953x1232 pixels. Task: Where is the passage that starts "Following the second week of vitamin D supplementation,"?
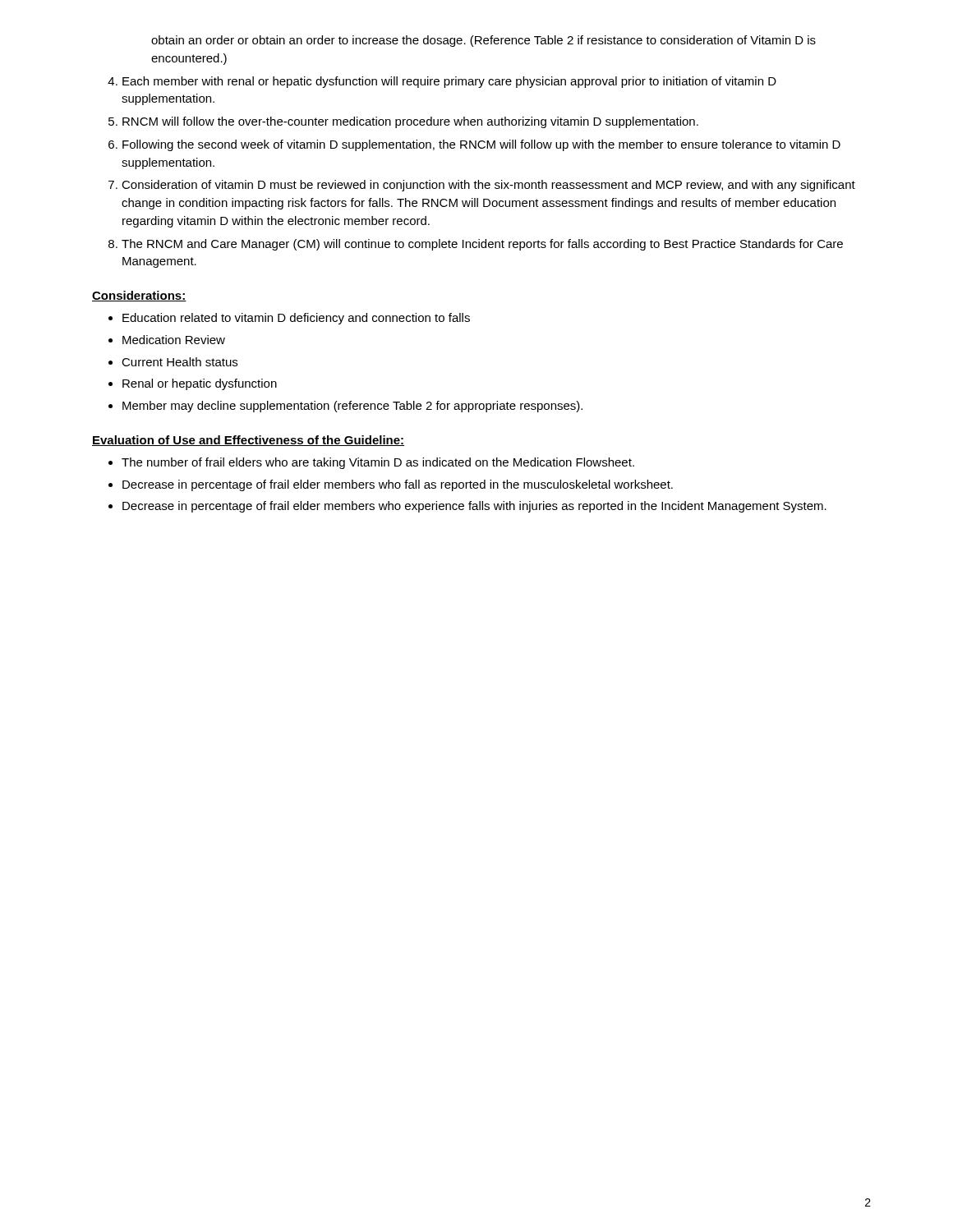[481, 153]
